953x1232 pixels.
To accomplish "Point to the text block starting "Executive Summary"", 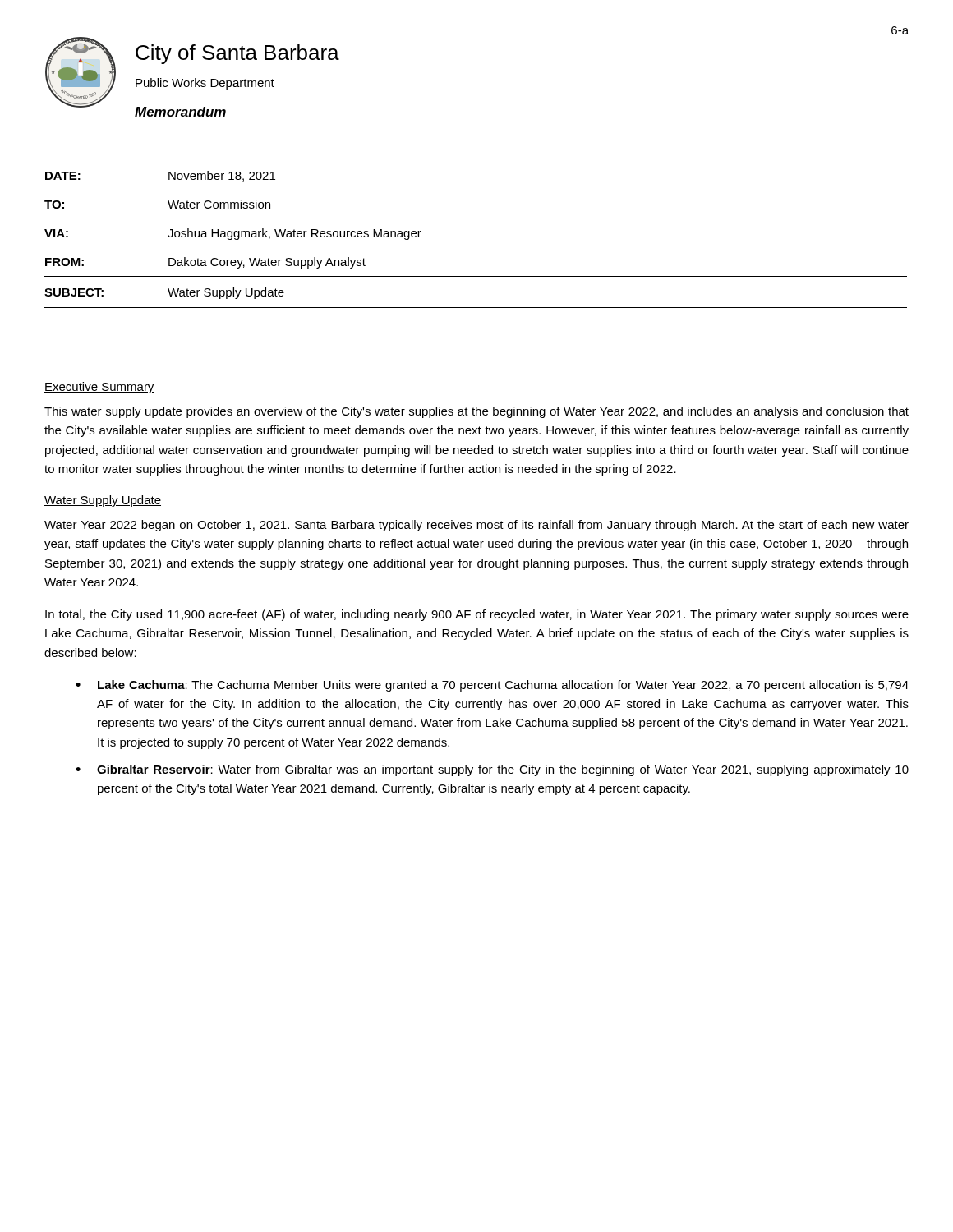I will point(99,386).
